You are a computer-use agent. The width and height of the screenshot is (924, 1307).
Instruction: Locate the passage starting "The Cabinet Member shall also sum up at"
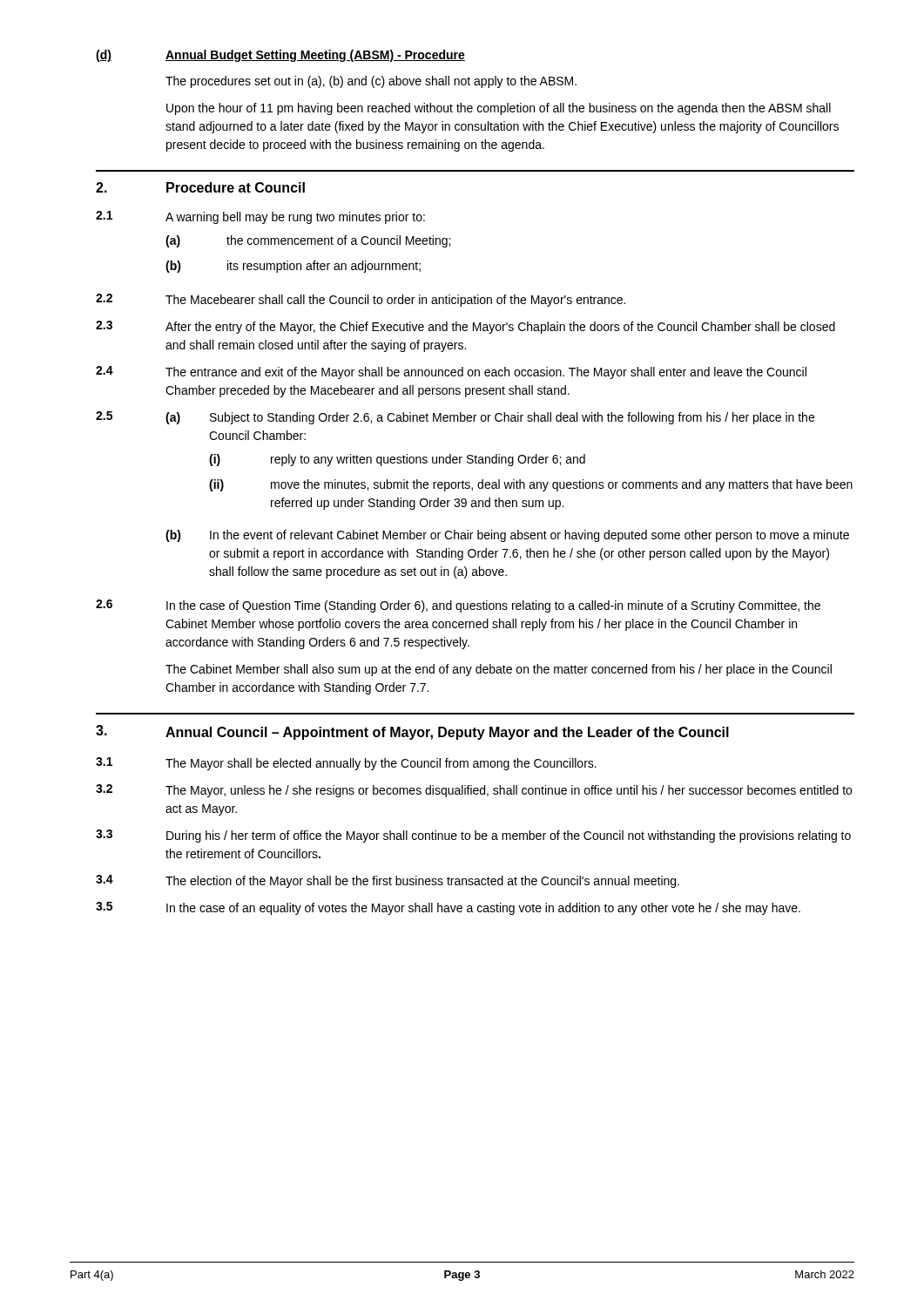(499, 678)
